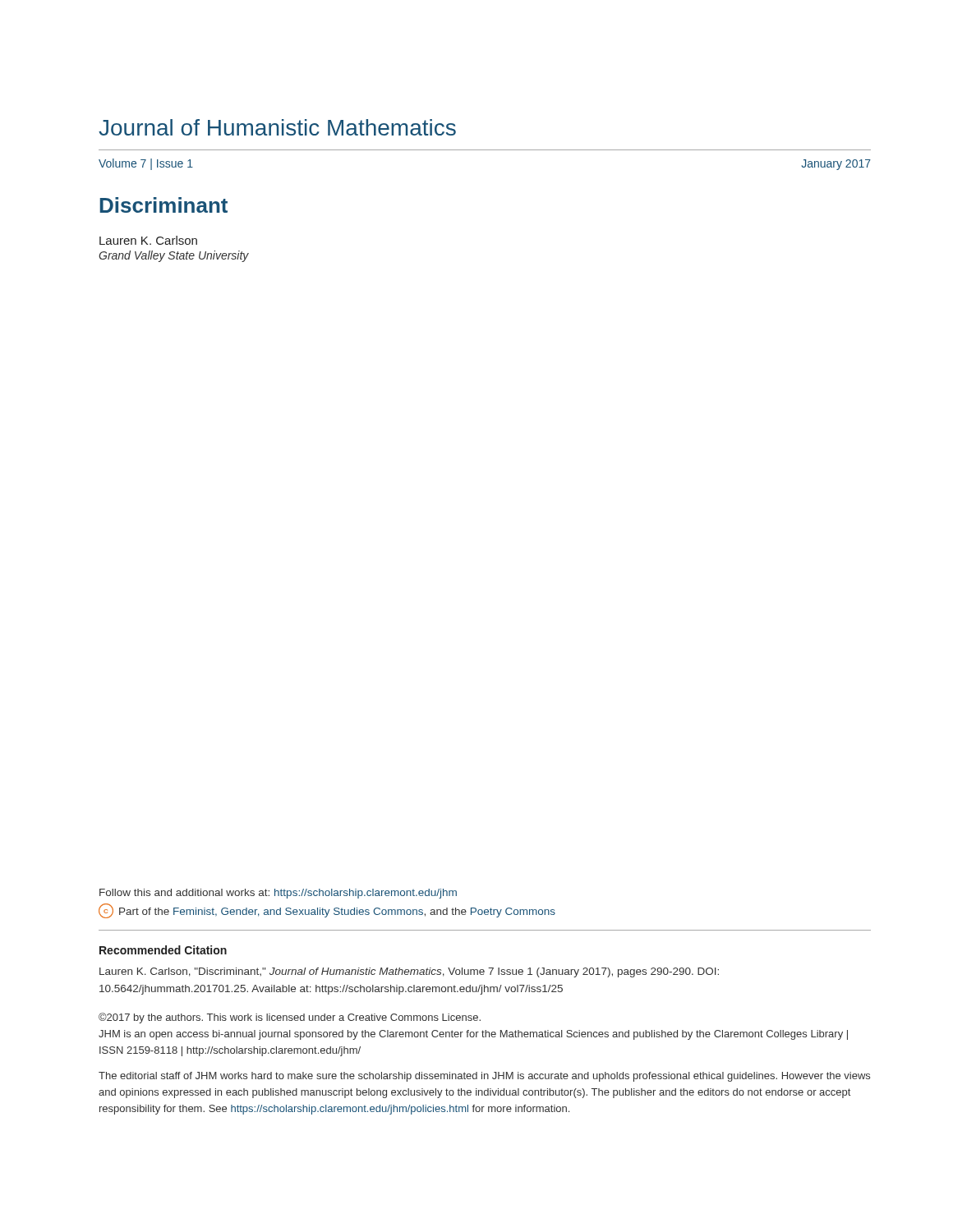953x1232 pixels.
Task: Point to the block beginning "©2017 by the authors."
Action: [474, 1034]
